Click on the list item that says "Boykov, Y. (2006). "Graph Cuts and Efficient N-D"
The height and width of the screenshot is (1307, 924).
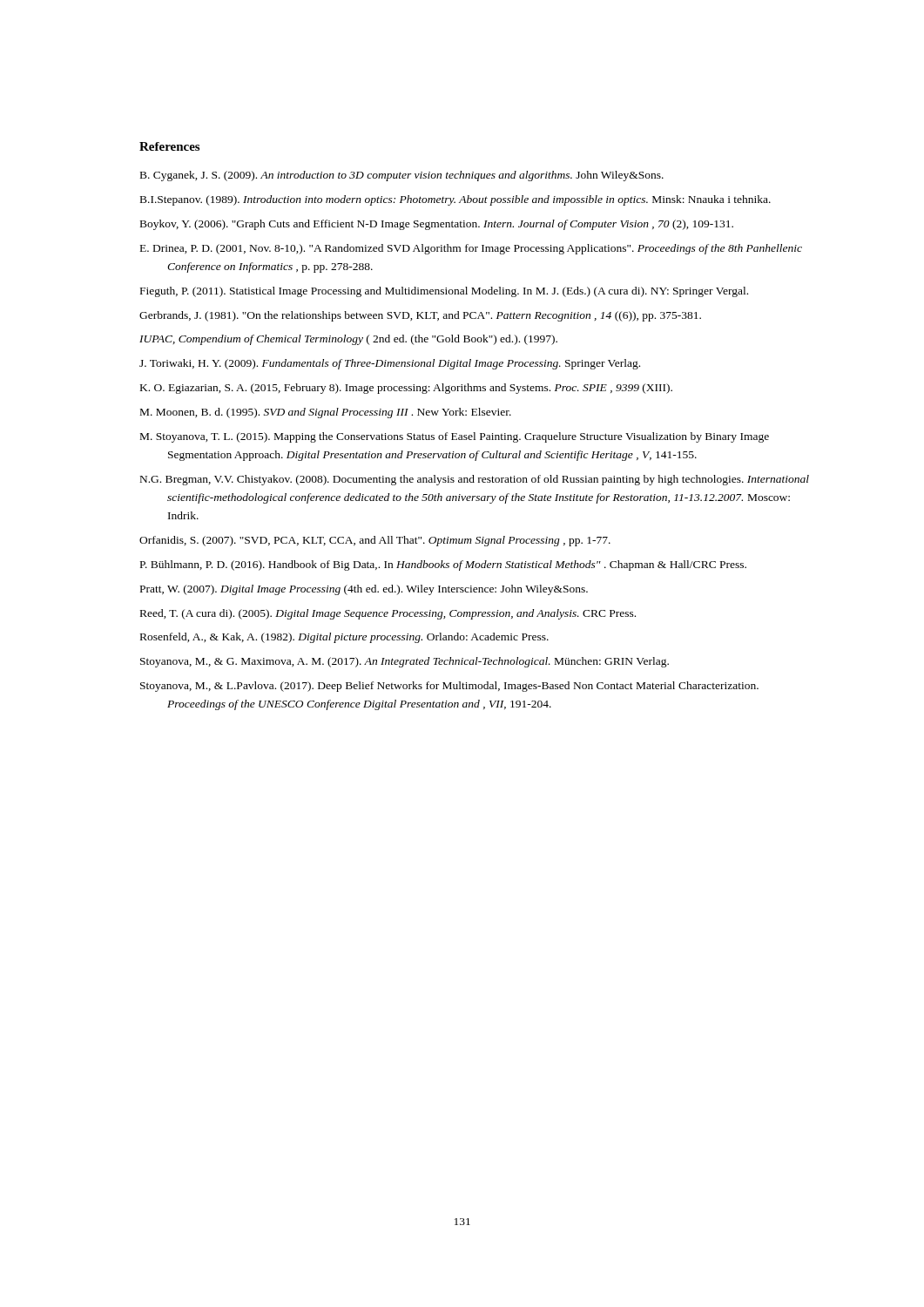pyautogui.click(x=437, y=223)
